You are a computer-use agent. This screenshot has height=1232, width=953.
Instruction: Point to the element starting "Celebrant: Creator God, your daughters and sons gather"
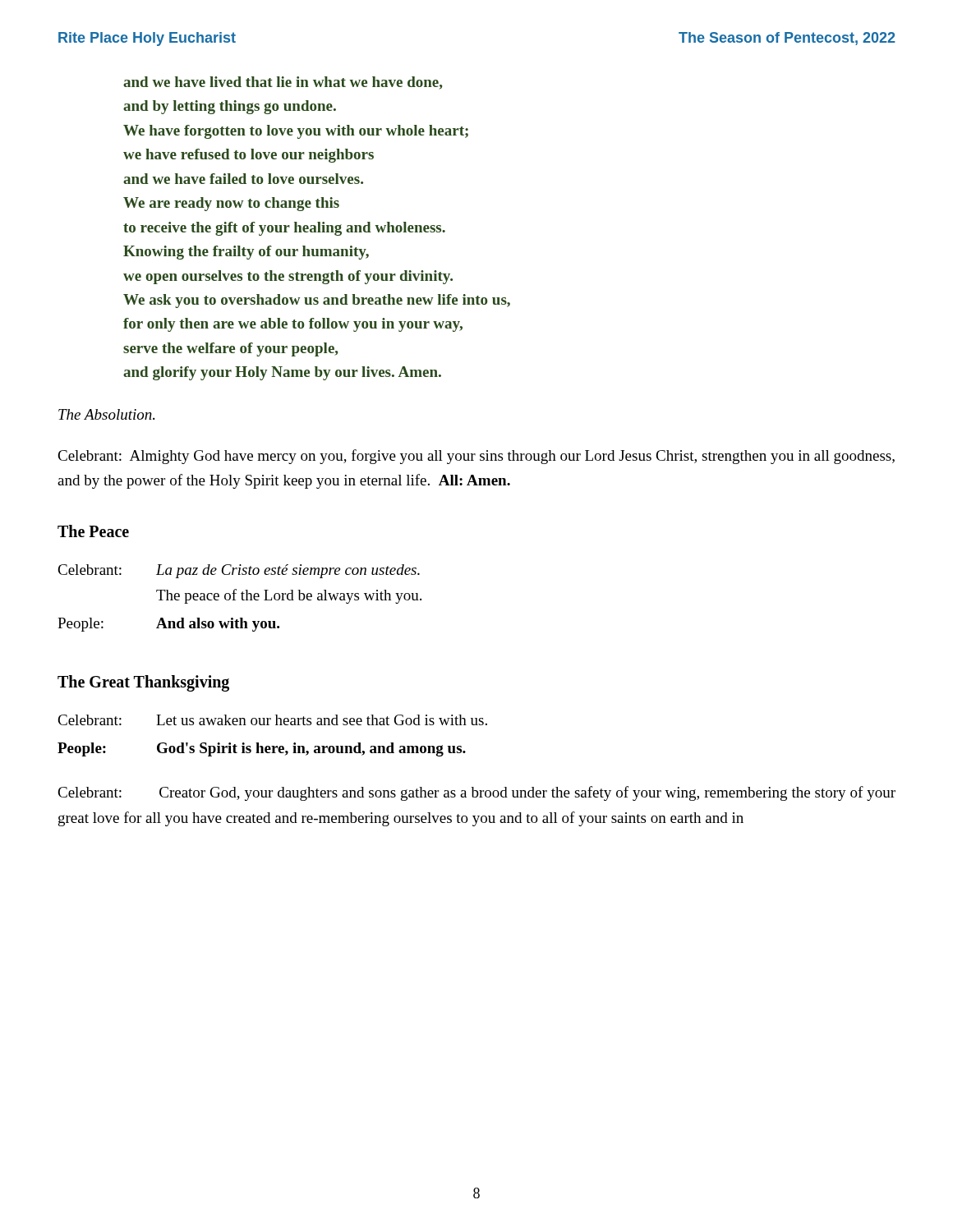476,805
